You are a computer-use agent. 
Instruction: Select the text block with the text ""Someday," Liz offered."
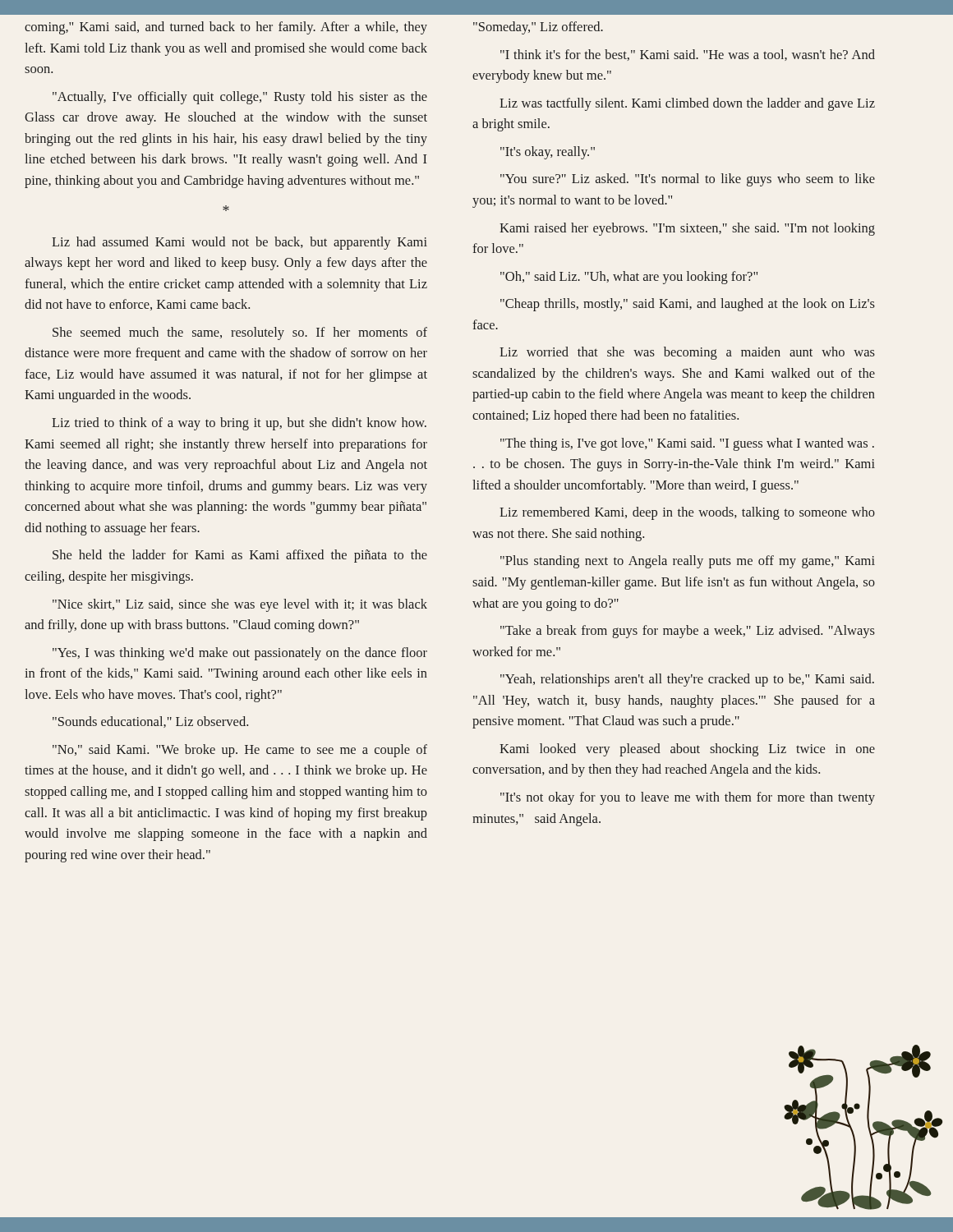[x=674, y=423]
